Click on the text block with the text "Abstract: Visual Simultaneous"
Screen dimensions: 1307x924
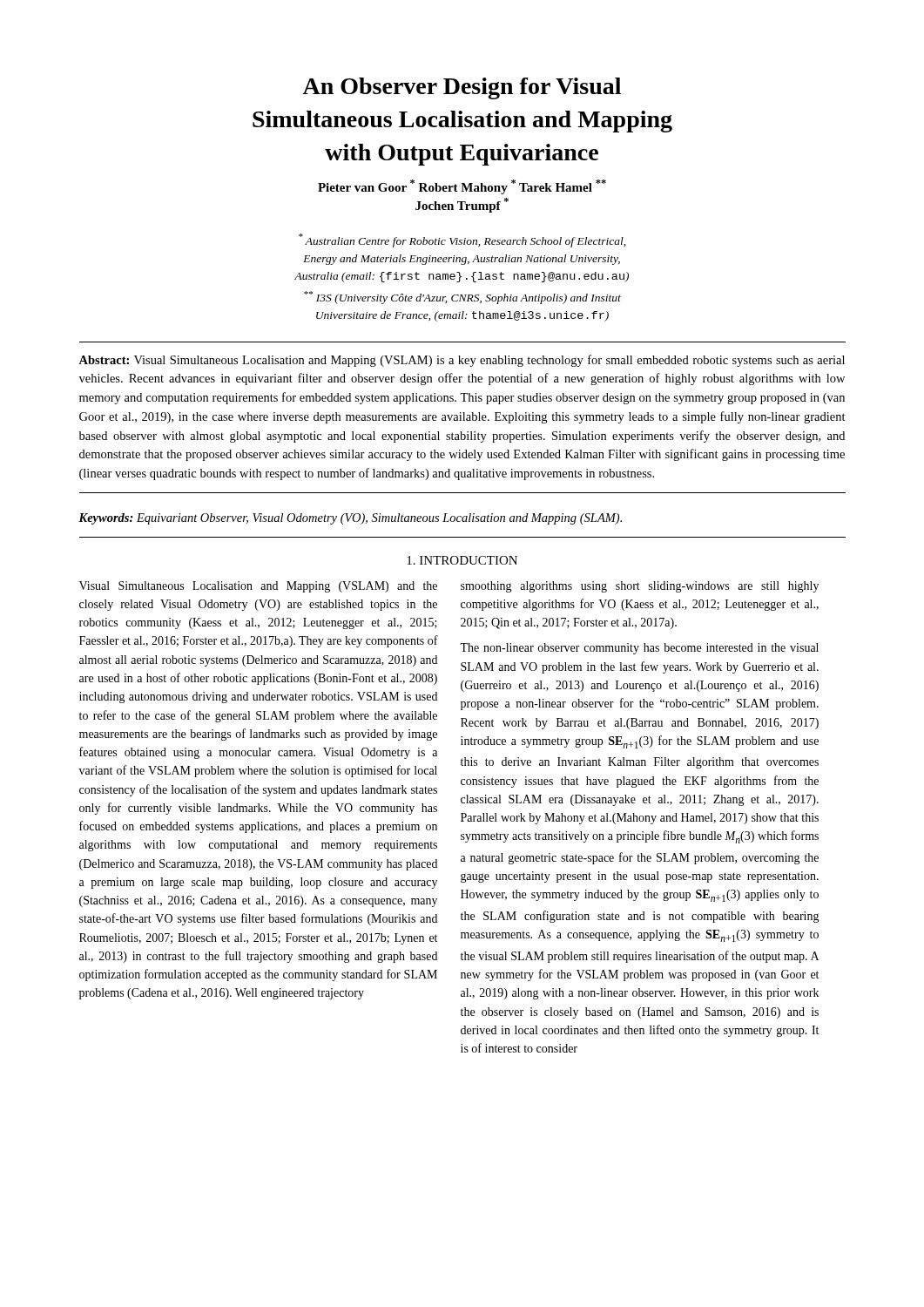[x=462, y=417]
